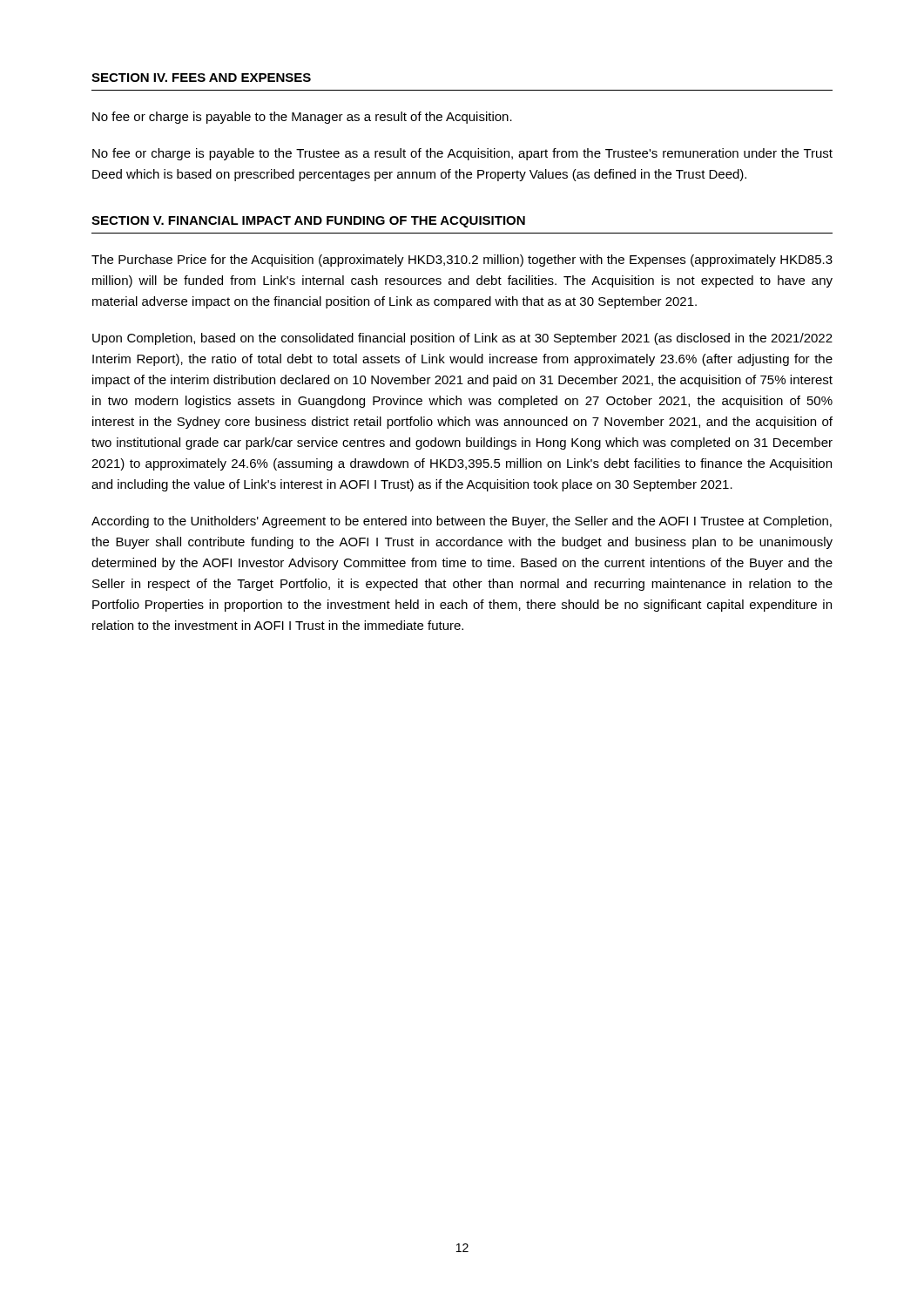This screenshot has height=1307, width=924.
Task: Find the text block with the text "According to the Unitholders'"
Action: pos(462,573)
